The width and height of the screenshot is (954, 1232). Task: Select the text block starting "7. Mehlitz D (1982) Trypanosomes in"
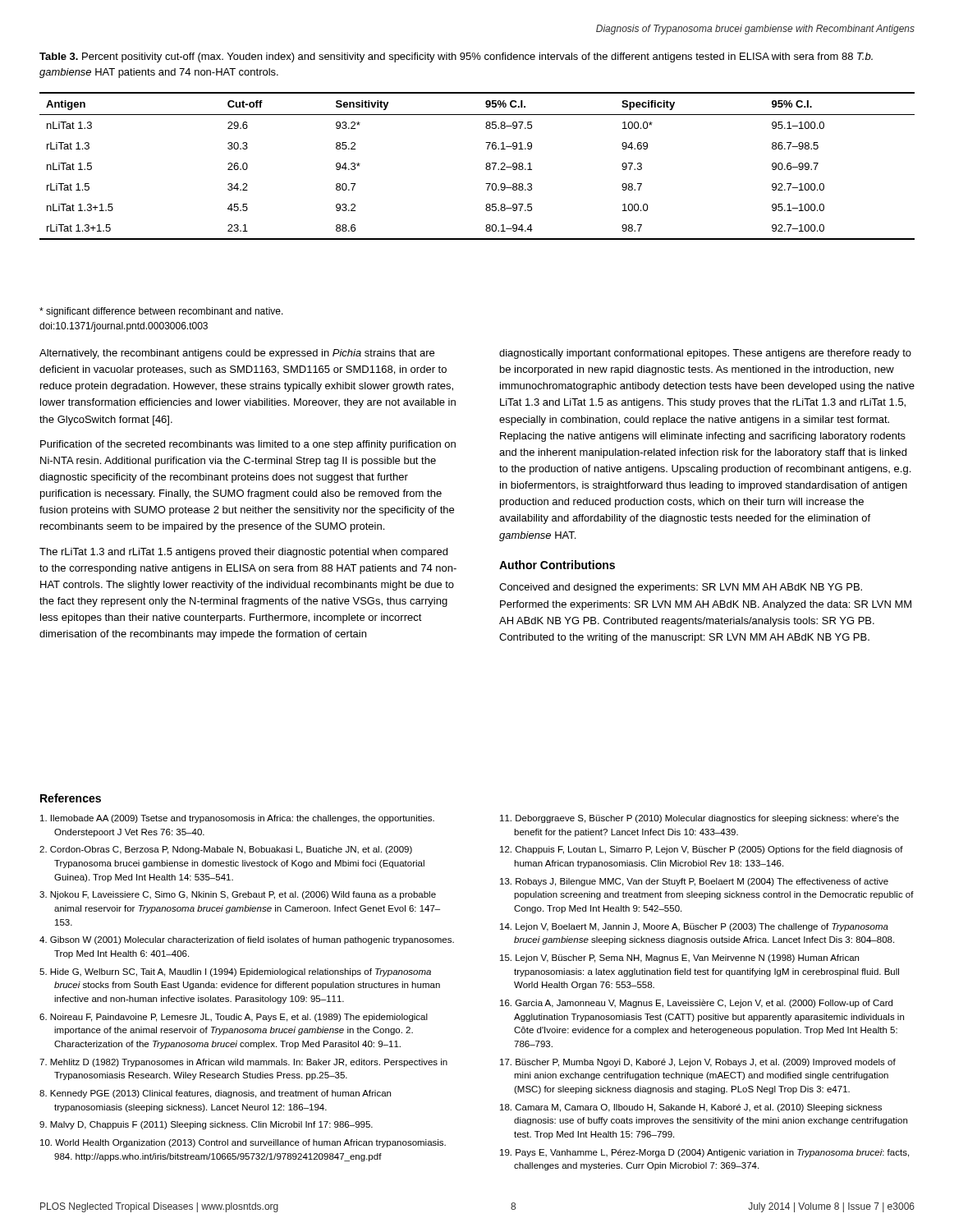tap(244, 1069)
